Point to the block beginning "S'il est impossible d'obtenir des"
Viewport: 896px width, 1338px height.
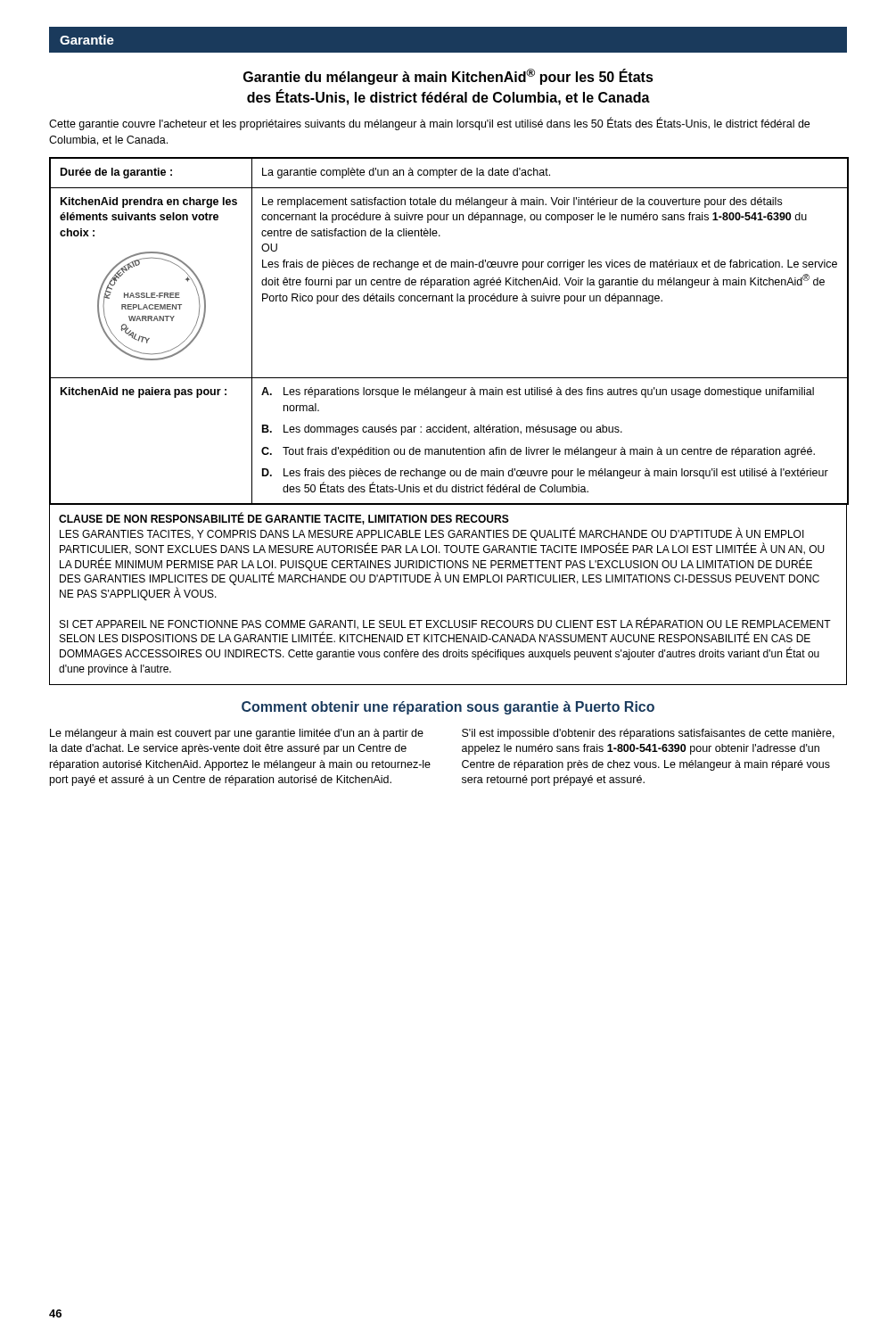coord(648,757)
